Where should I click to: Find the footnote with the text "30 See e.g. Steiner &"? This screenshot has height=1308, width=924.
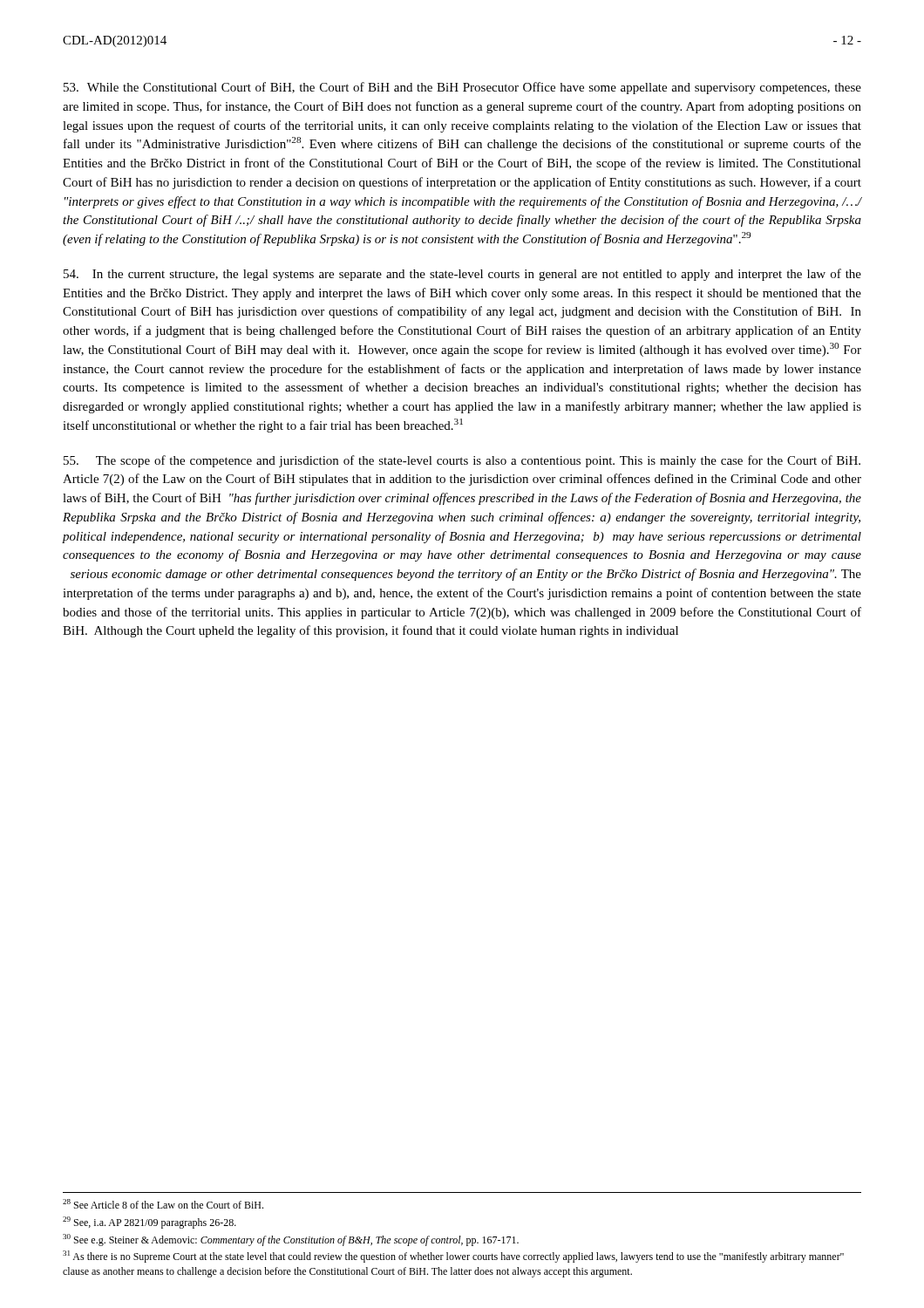pyautogui.click(x=291, y=1239)
